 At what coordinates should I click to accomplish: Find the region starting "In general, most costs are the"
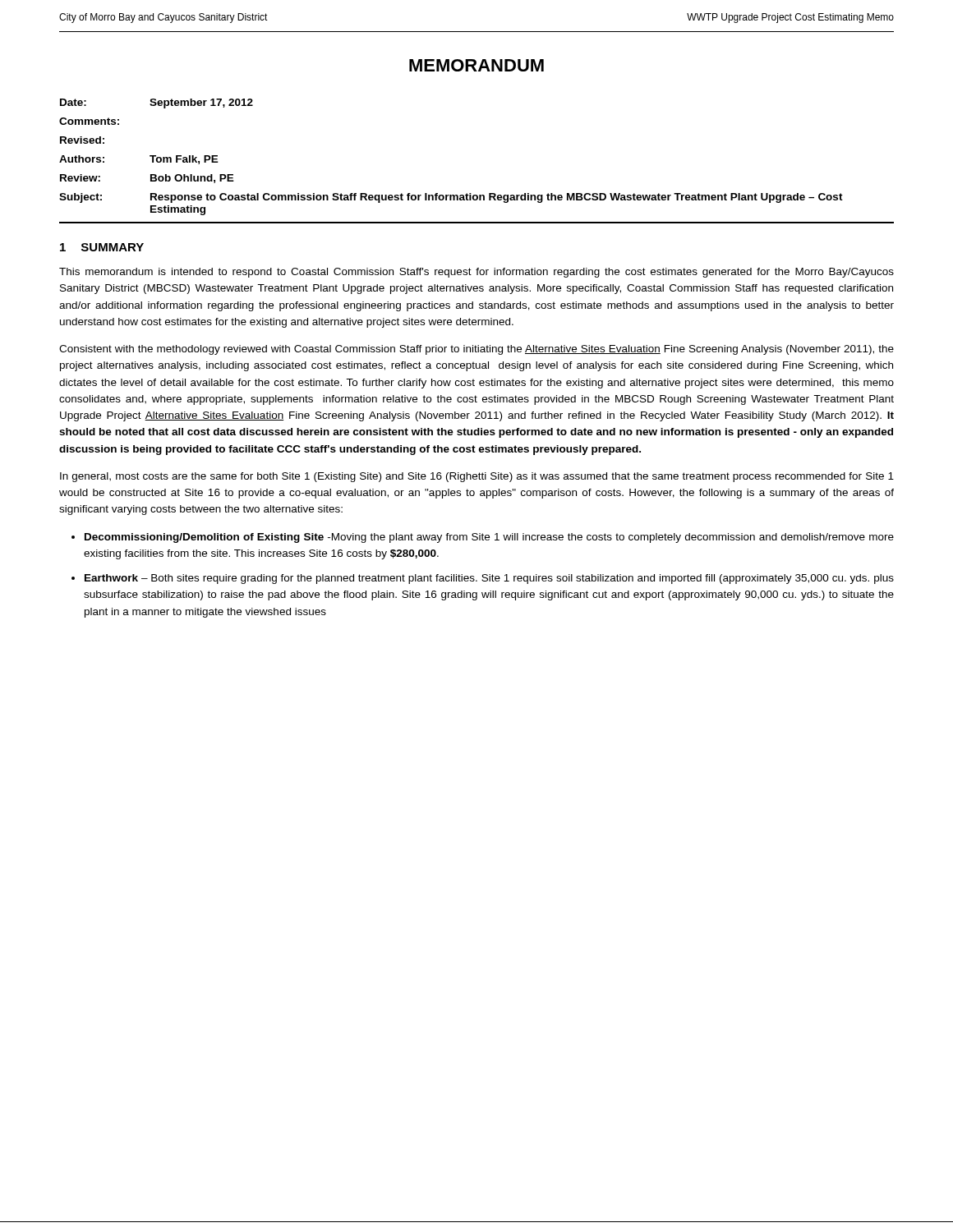(x=476, y=492)
